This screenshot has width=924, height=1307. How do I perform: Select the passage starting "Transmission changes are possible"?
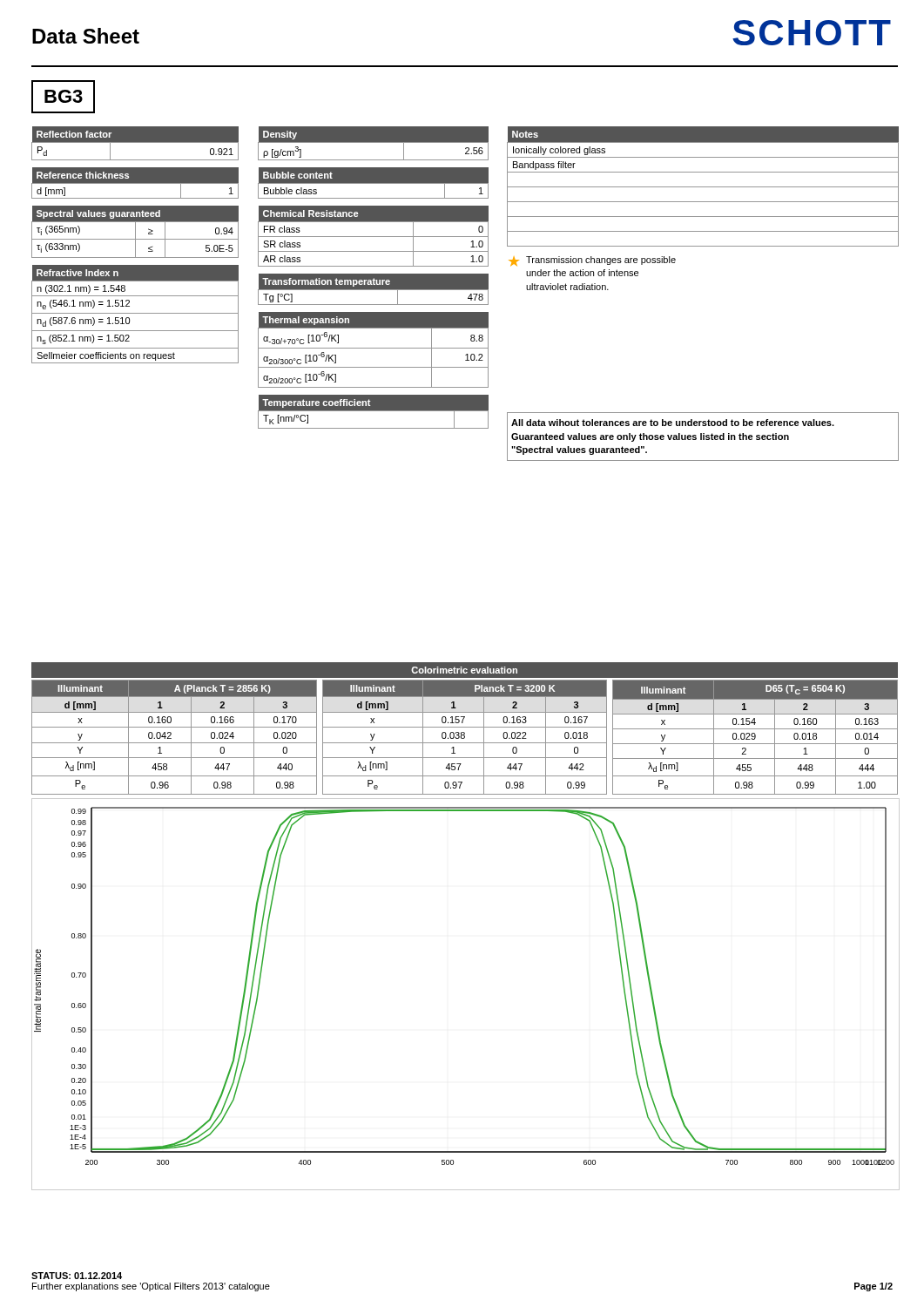601,273
